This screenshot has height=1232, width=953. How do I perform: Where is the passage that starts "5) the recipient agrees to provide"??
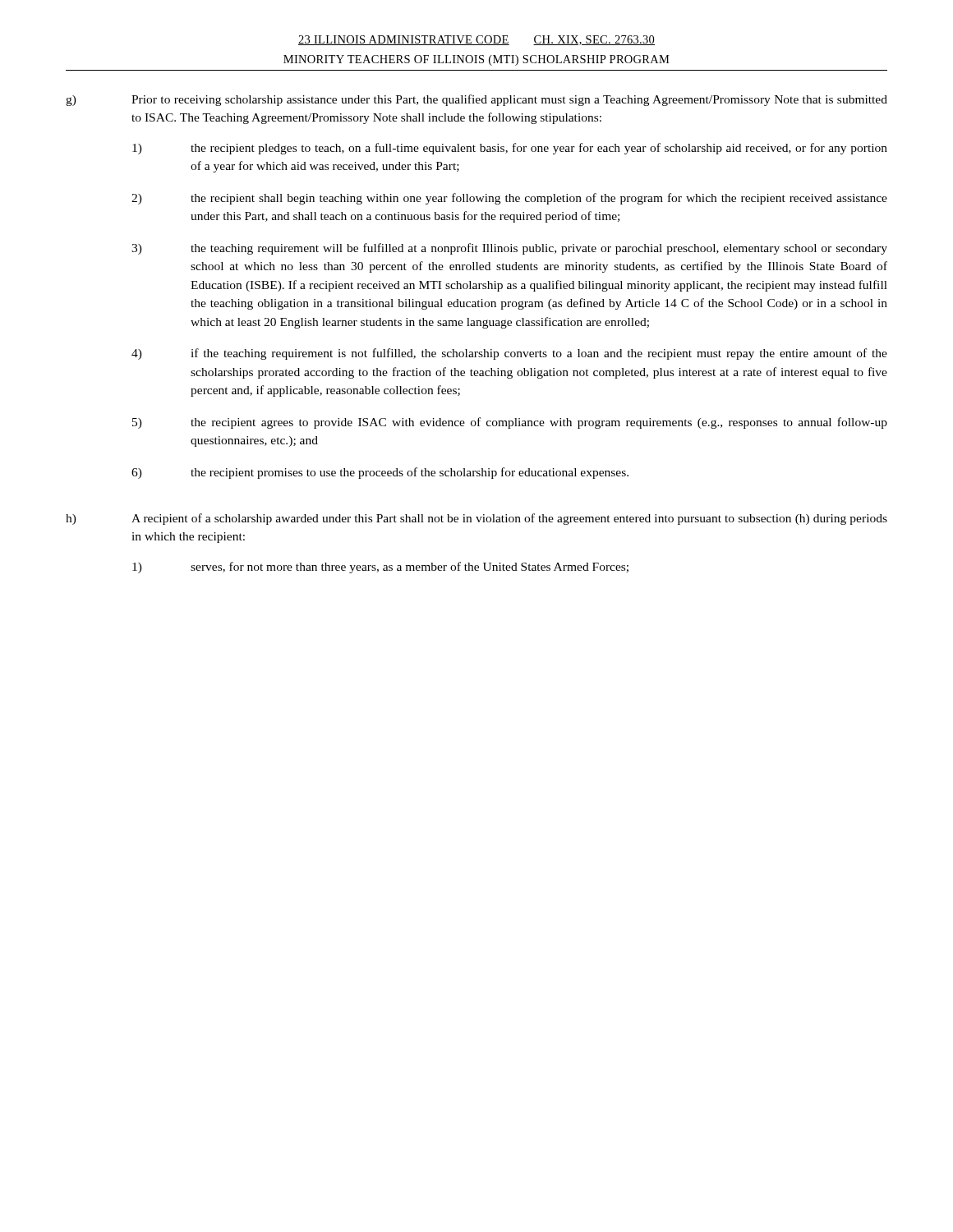[x=509, y=431]
